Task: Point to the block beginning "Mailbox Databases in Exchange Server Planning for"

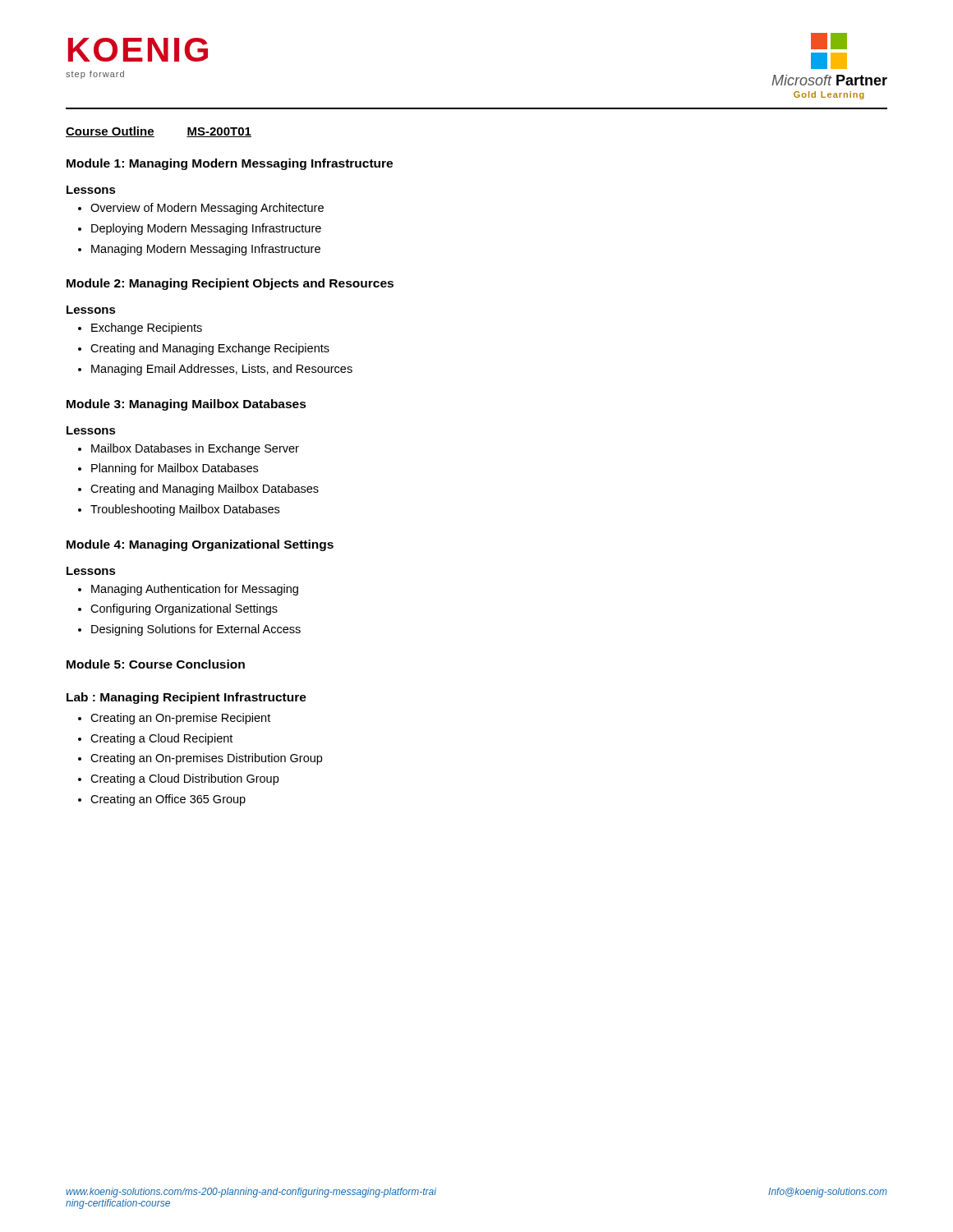Action: 195,449
